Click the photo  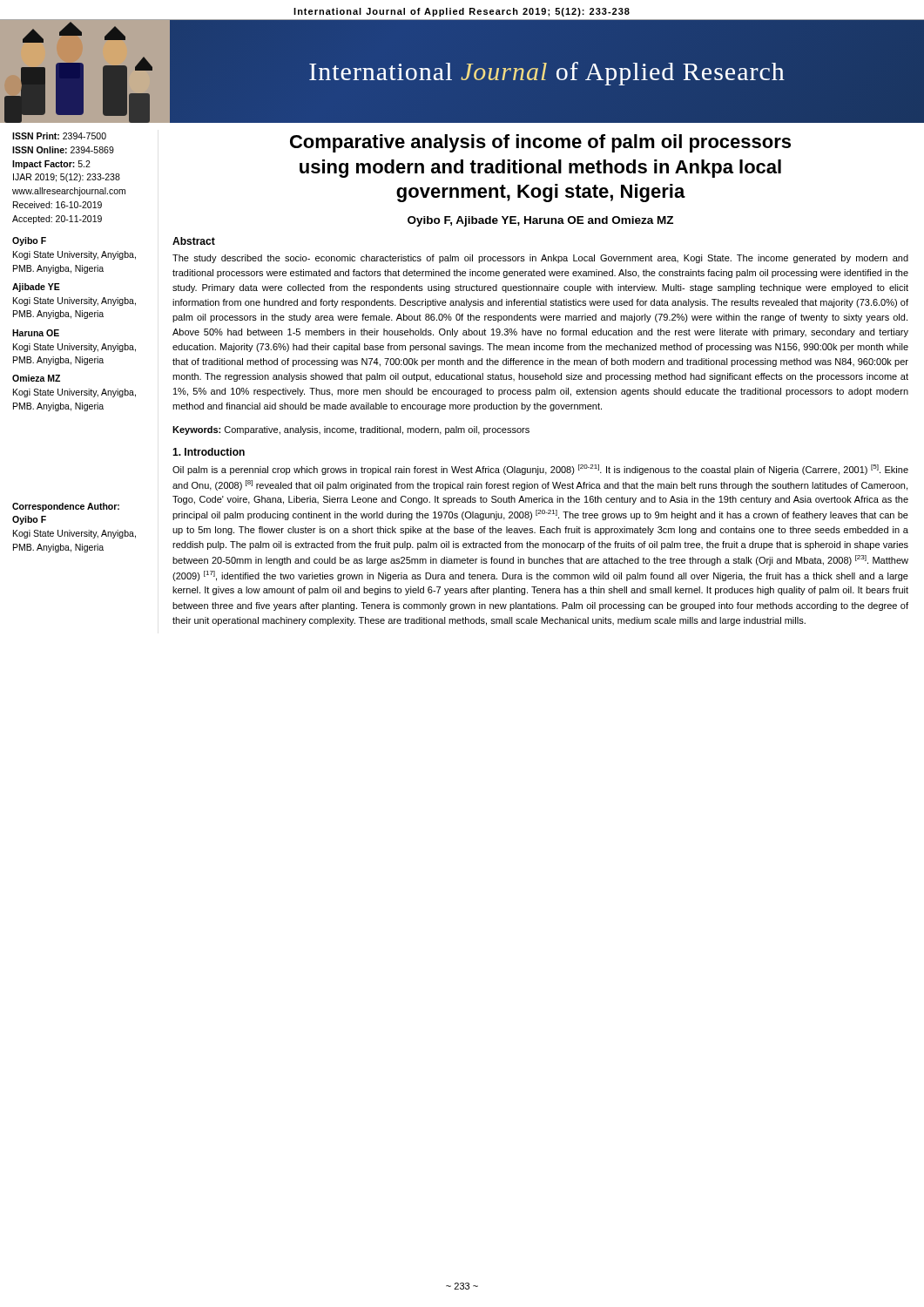coord(462,71)
